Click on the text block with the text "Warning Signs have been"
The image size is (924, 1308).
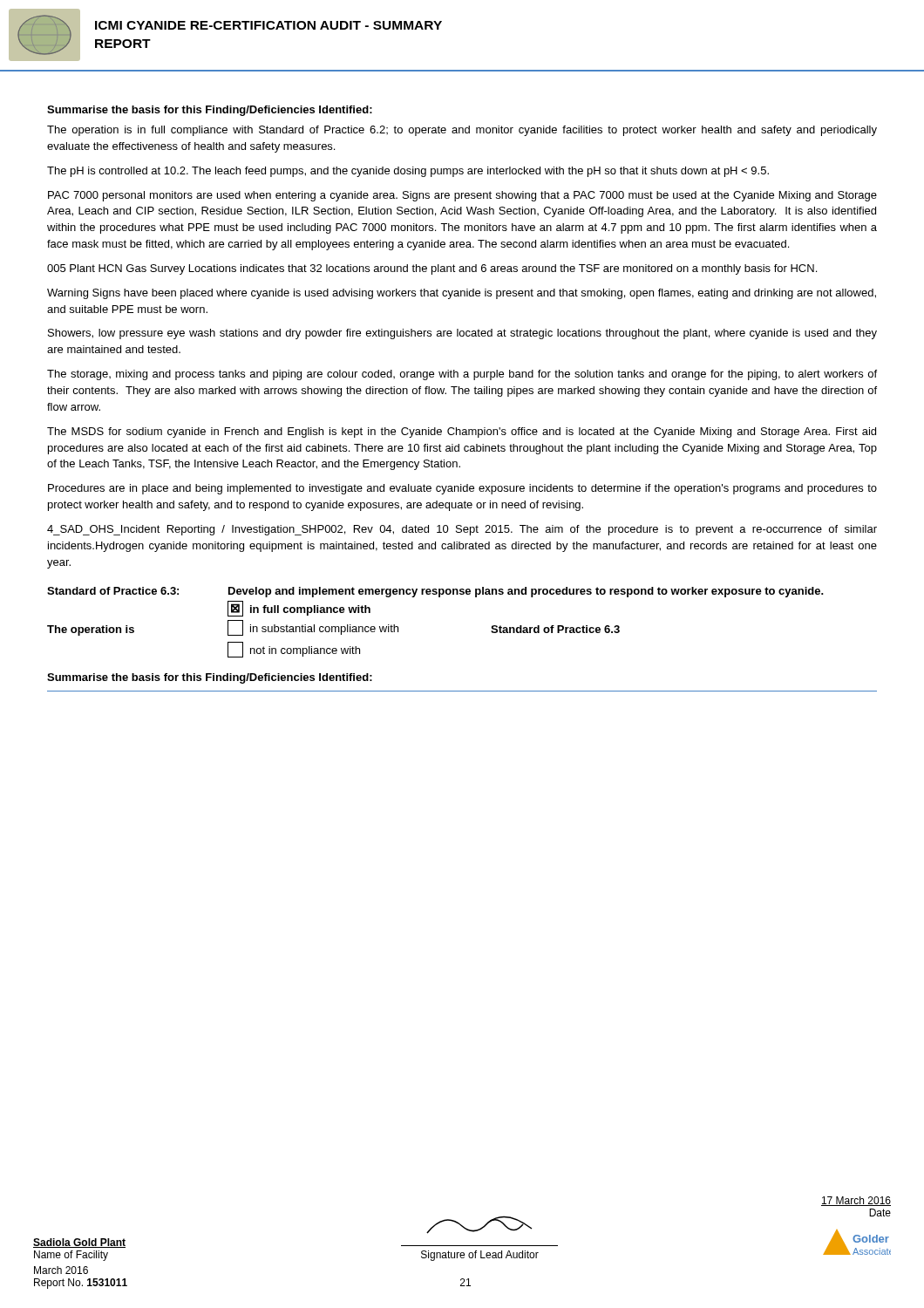pos(462,301)
